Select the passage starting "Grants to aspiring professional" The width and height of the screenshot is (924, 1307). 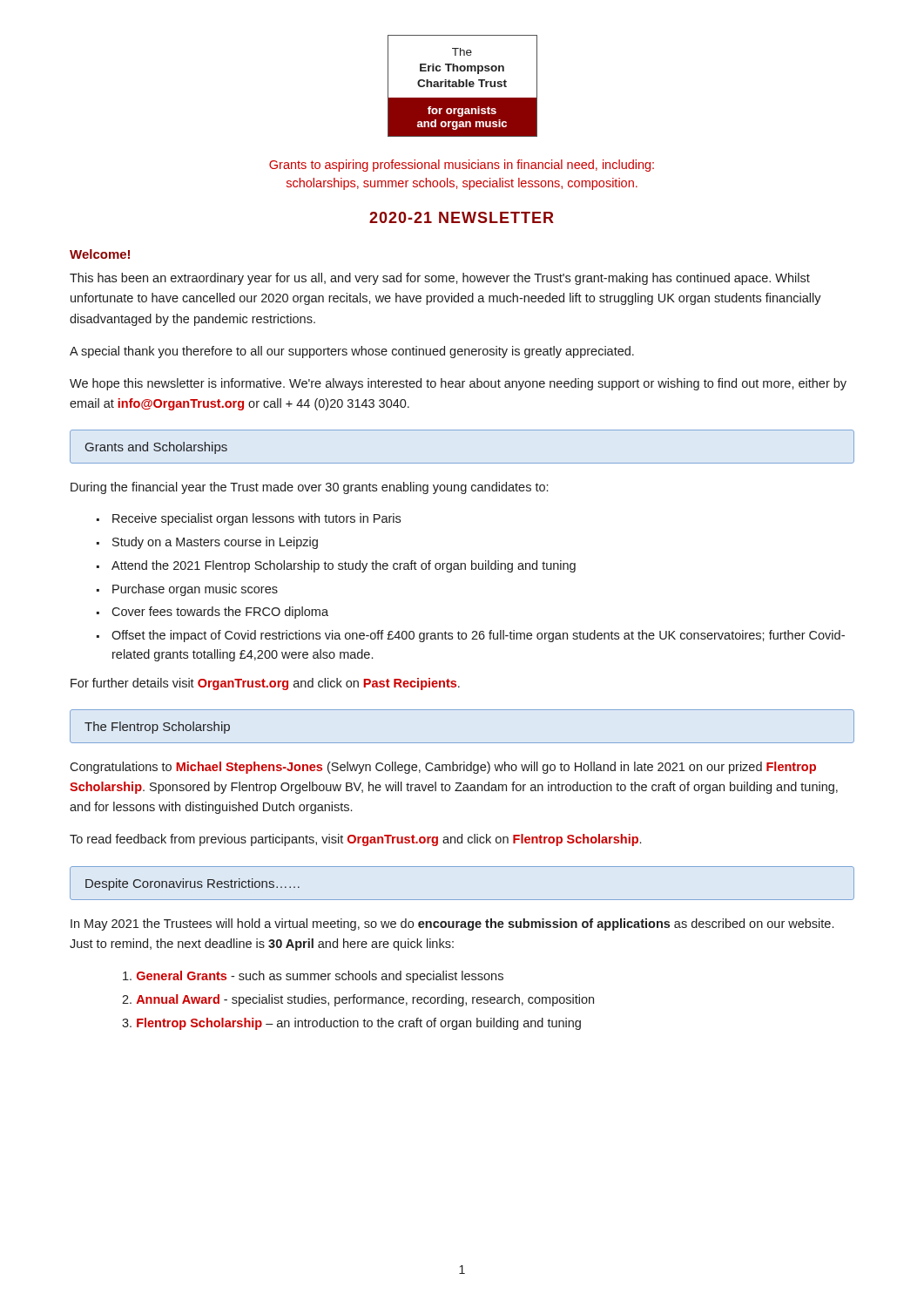point(462,174)
